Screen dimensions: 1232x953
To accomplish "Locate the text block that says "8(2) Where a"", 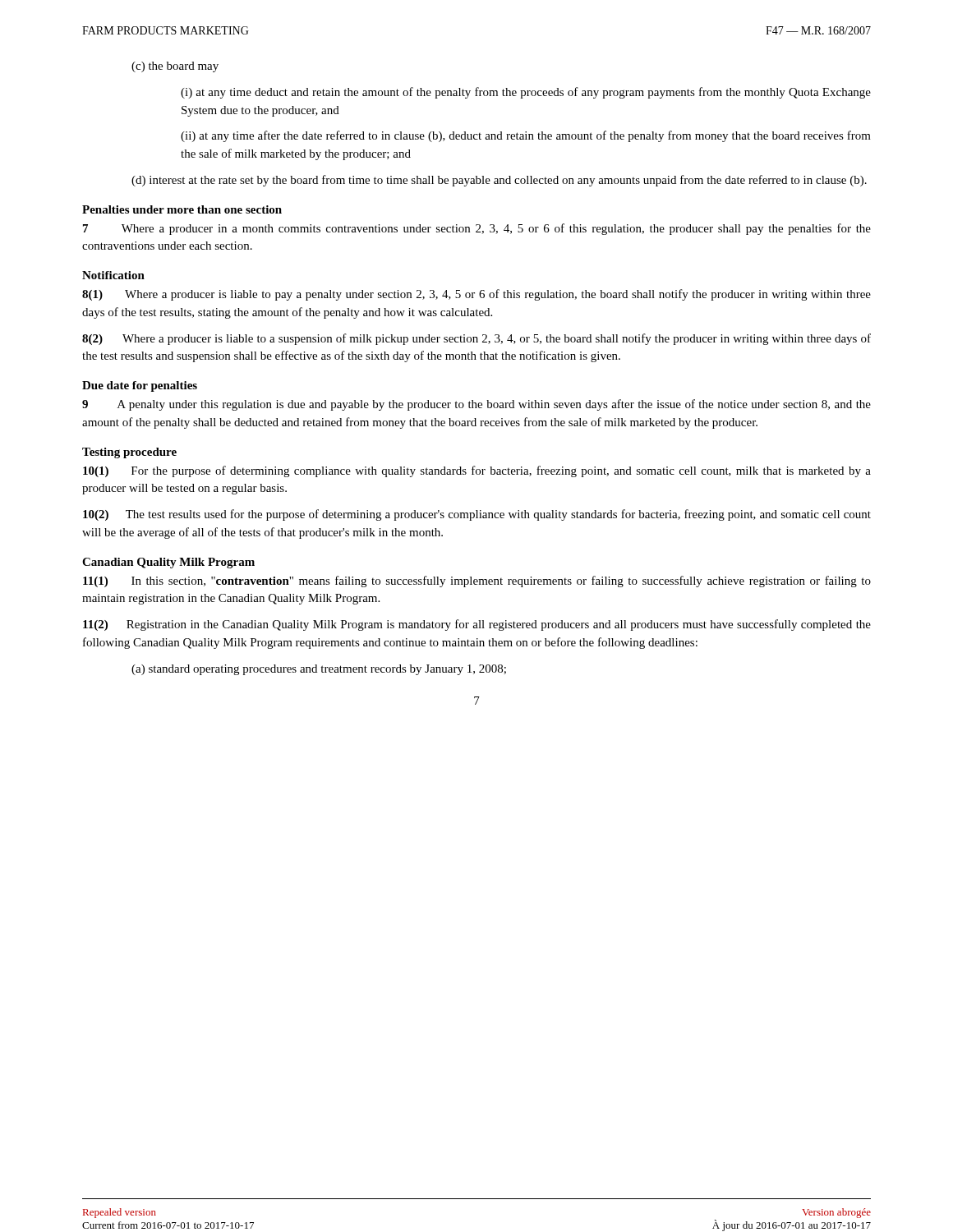I will click(x=476, y=348).
